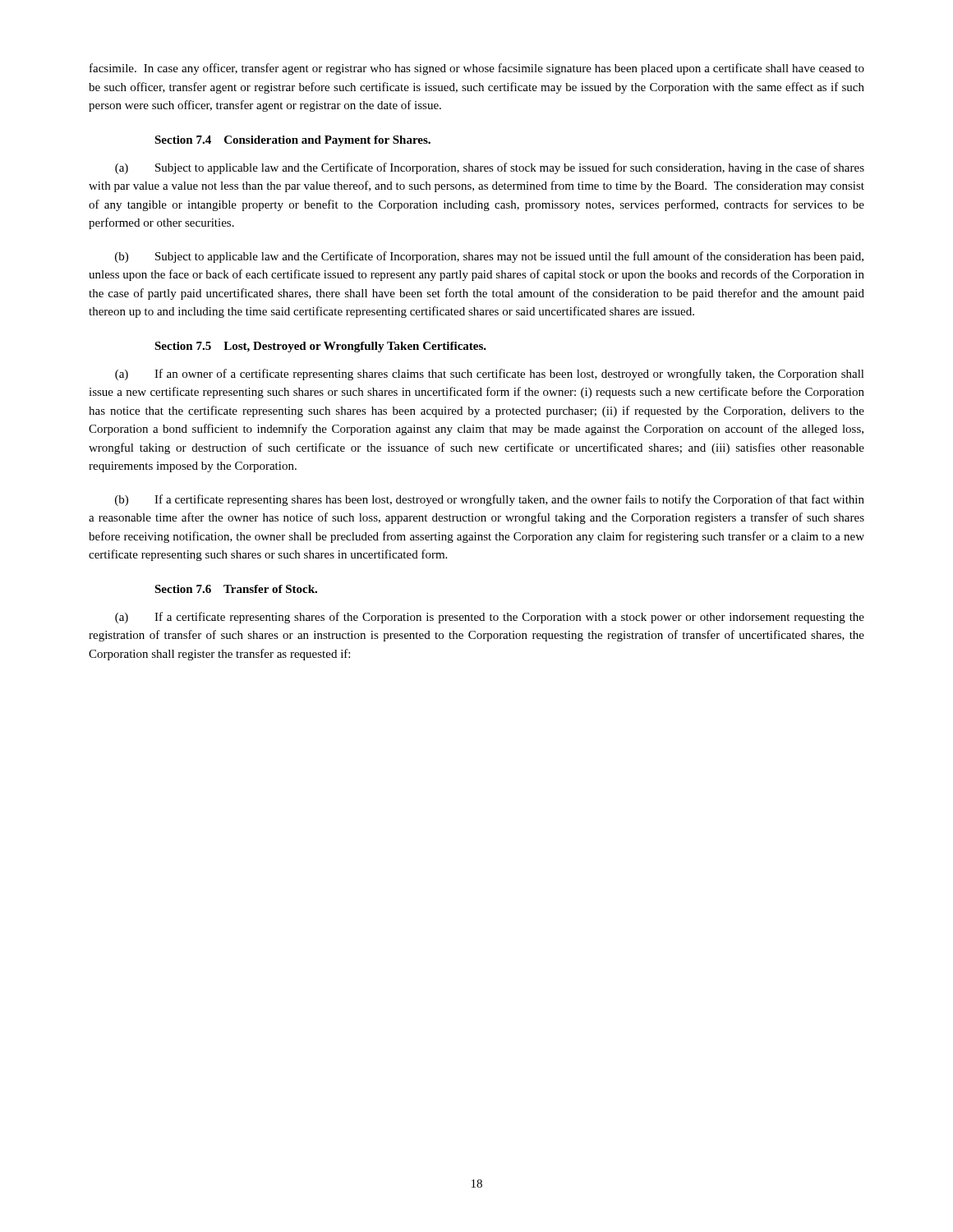Image resolution: width=953 pixels, height=1232 pixels.
Task: Click on the element starting "(a)If an owner"
Action: click(x=476, y=418)
